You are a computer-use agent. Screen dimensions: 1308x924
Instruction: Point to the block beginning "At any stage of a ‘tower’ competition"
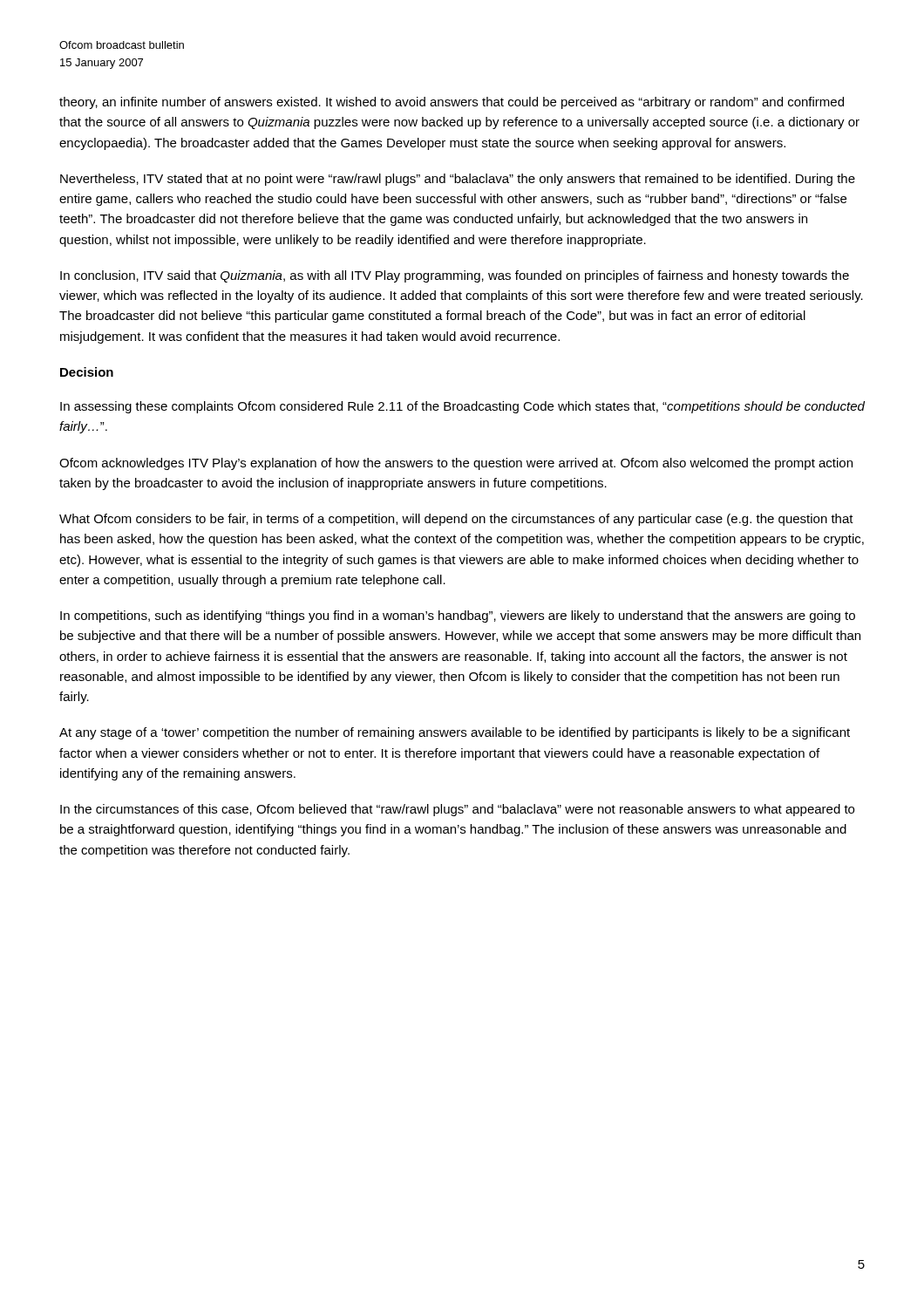462,753
